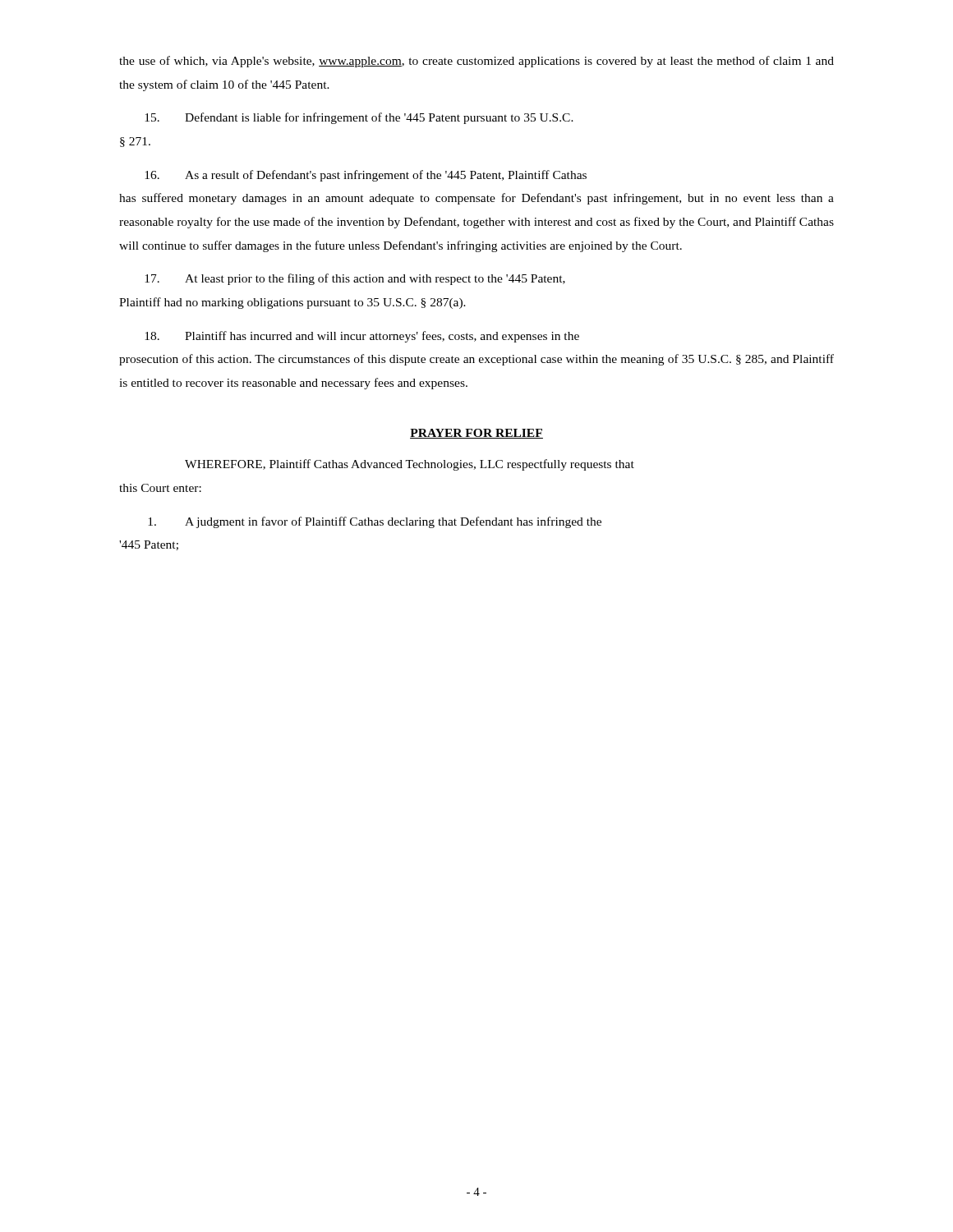Viewport: 953px width, 1232px height.
Task: Navigate to the passage starting "A judgment in favor of Plaintiff"
Action: point(476,533)
